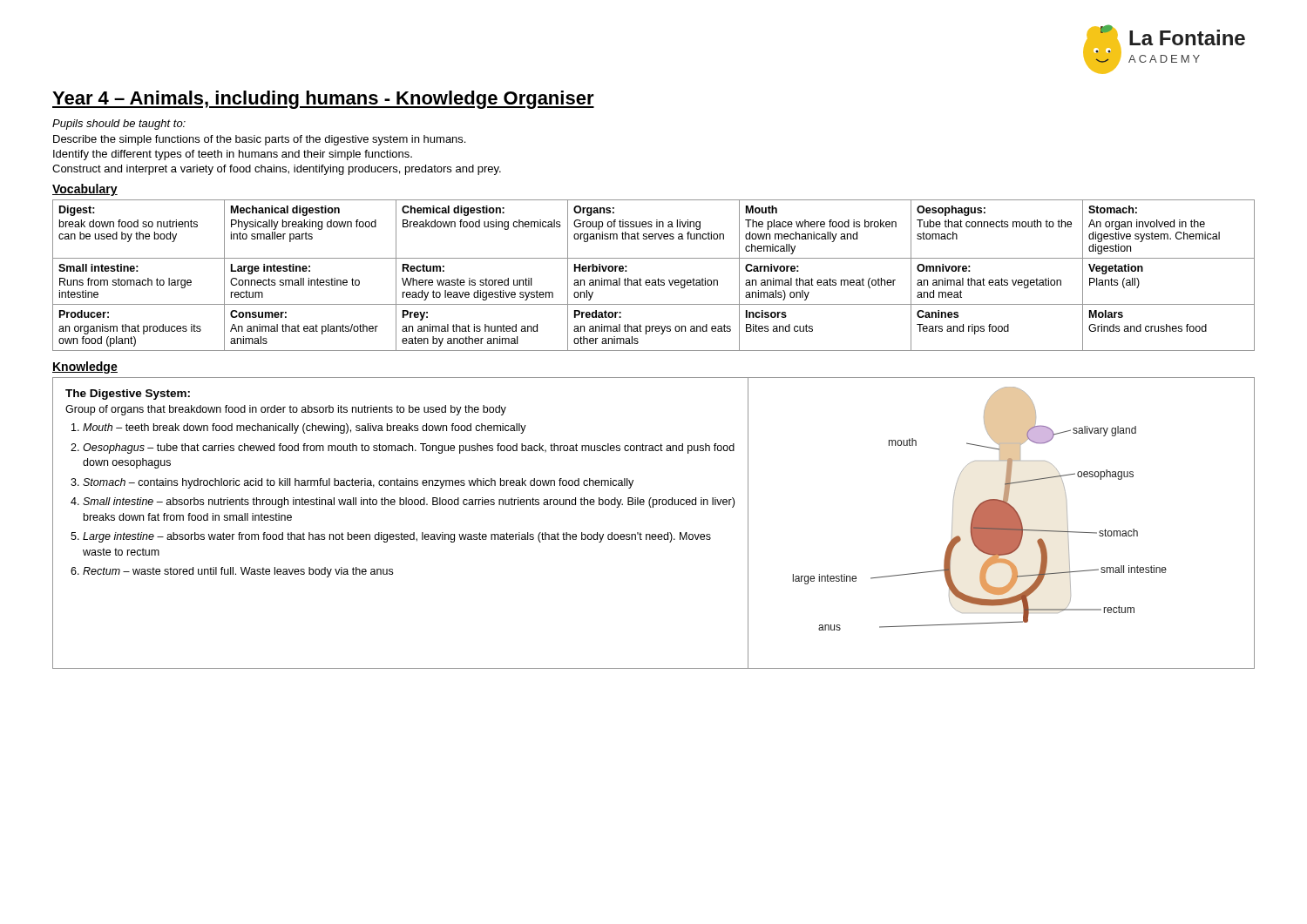
Task: Locate the block starting "Rectum – waste"
Action: pos(238,571)
